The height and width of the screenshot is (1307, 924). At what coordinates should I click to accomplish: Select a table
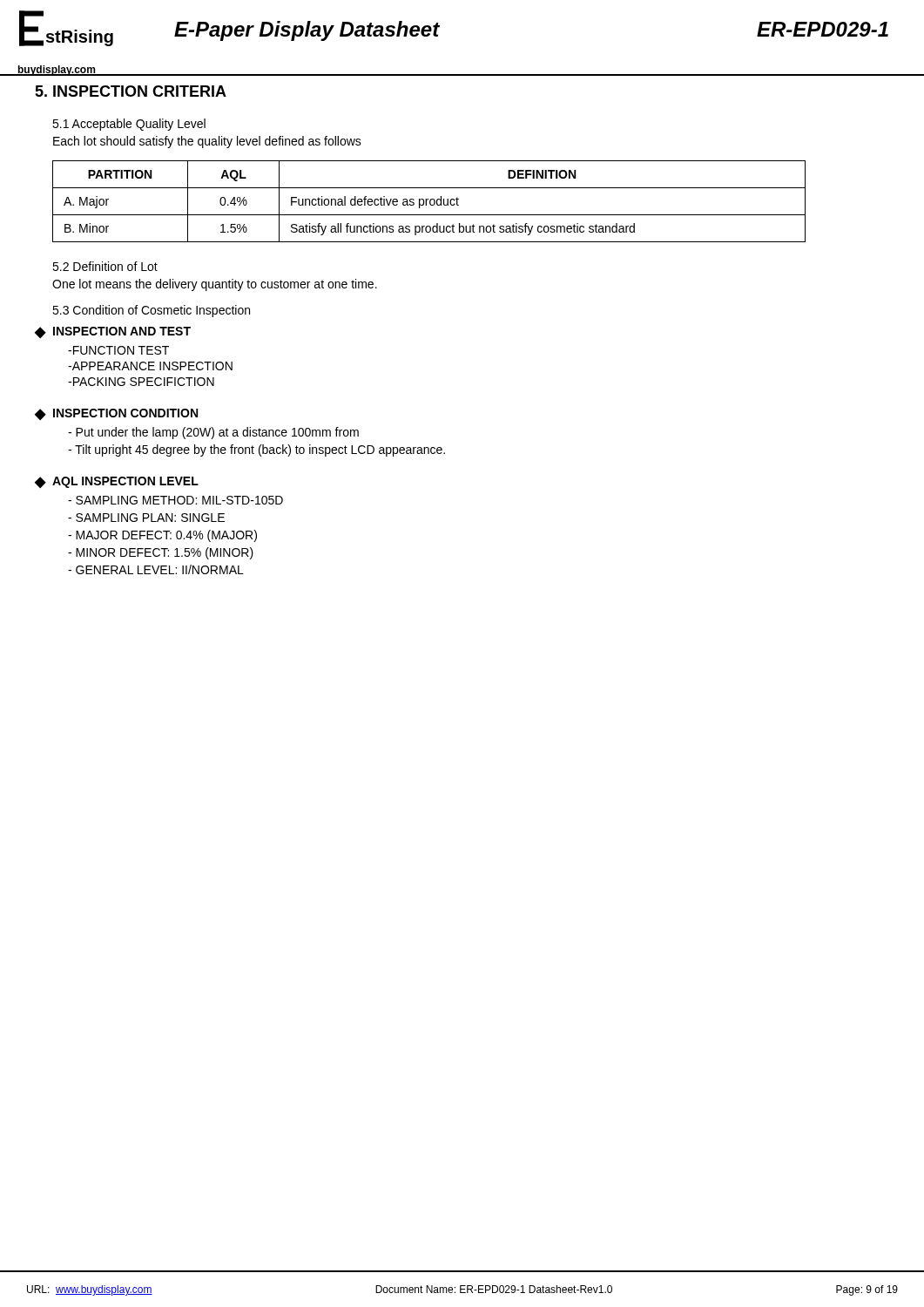(471, 201)
